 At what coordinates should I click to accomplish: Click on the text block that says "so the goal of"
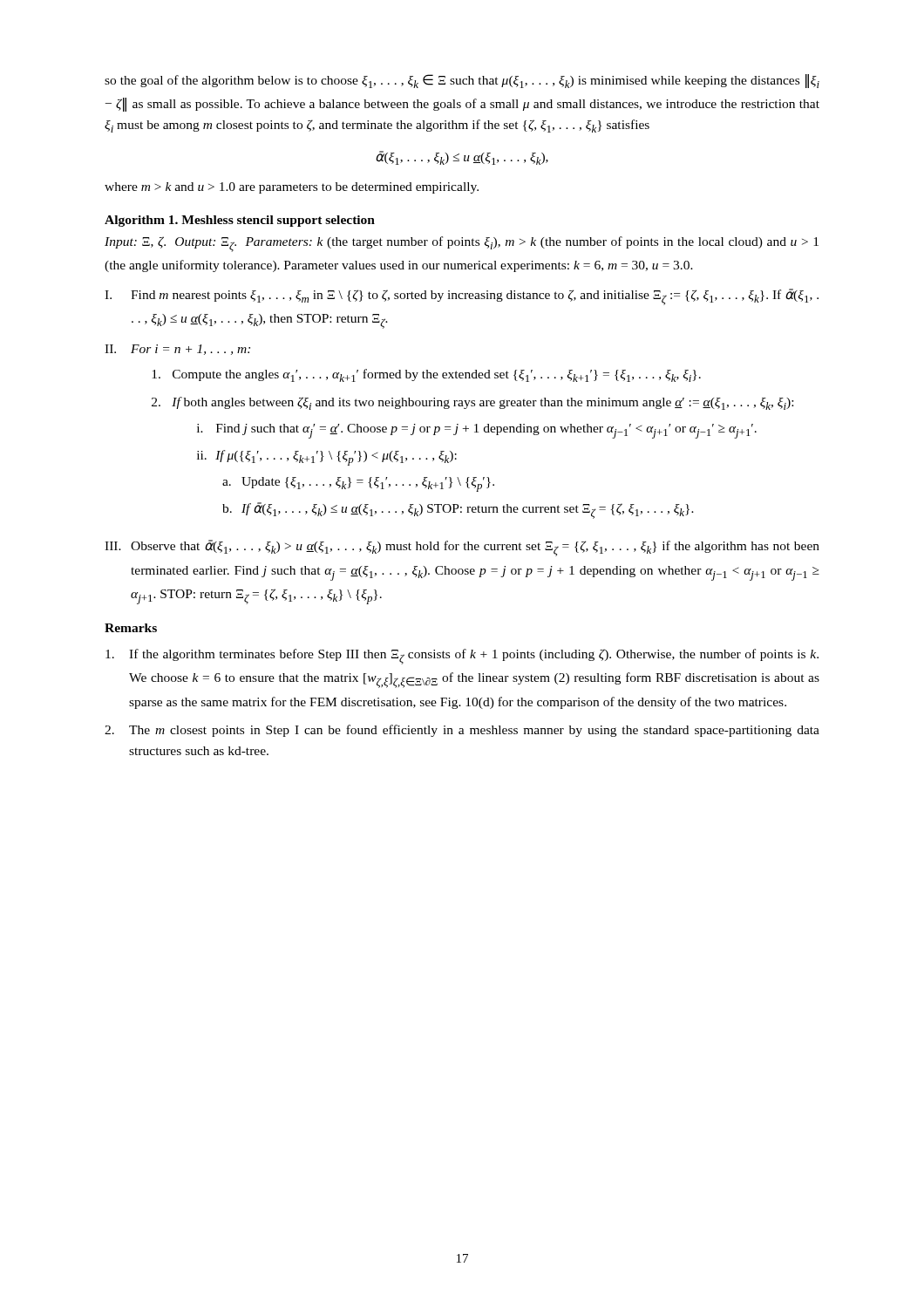(462, 104)
